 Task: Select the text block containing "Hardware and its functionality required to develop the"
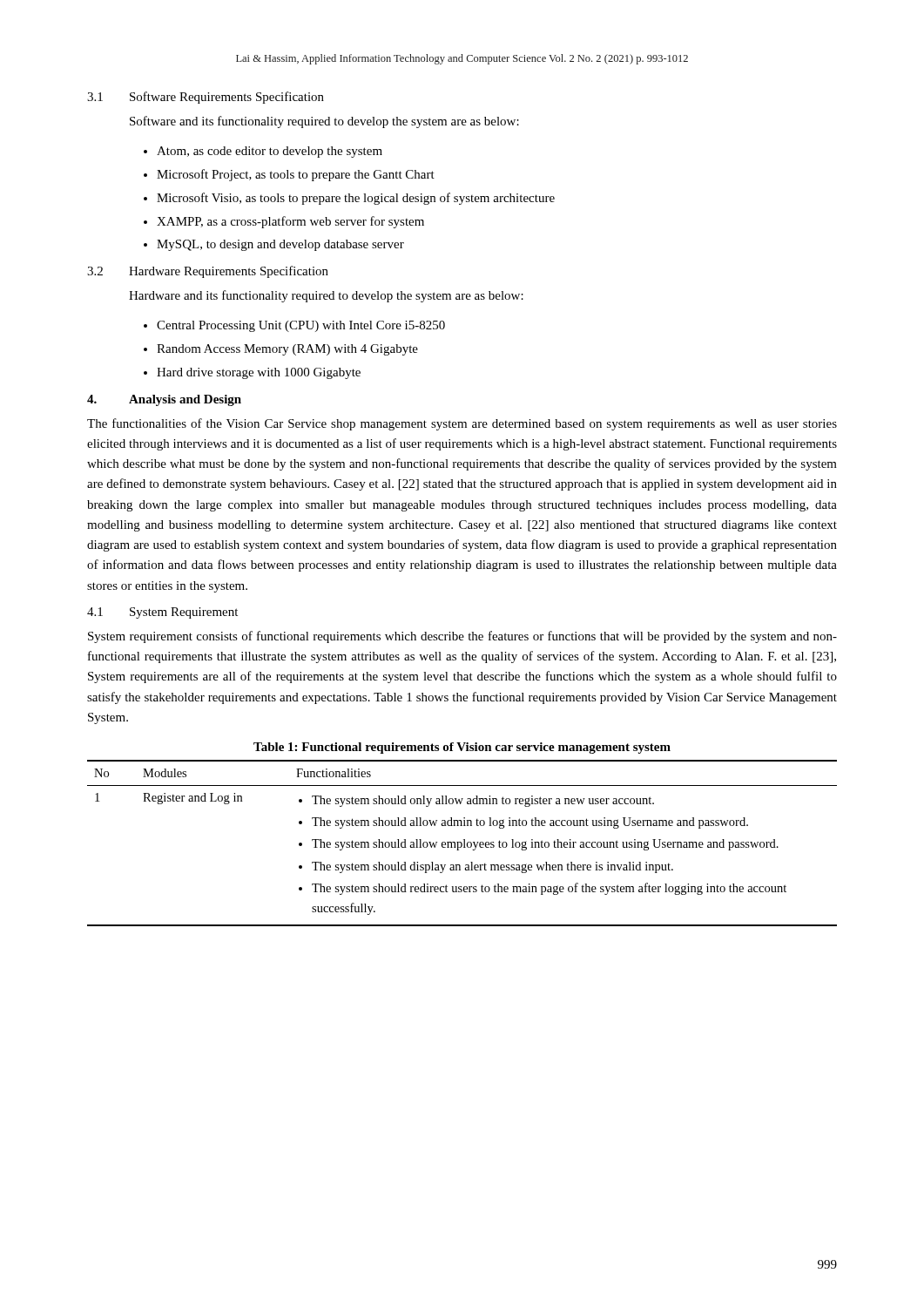[x=326, y=295]
